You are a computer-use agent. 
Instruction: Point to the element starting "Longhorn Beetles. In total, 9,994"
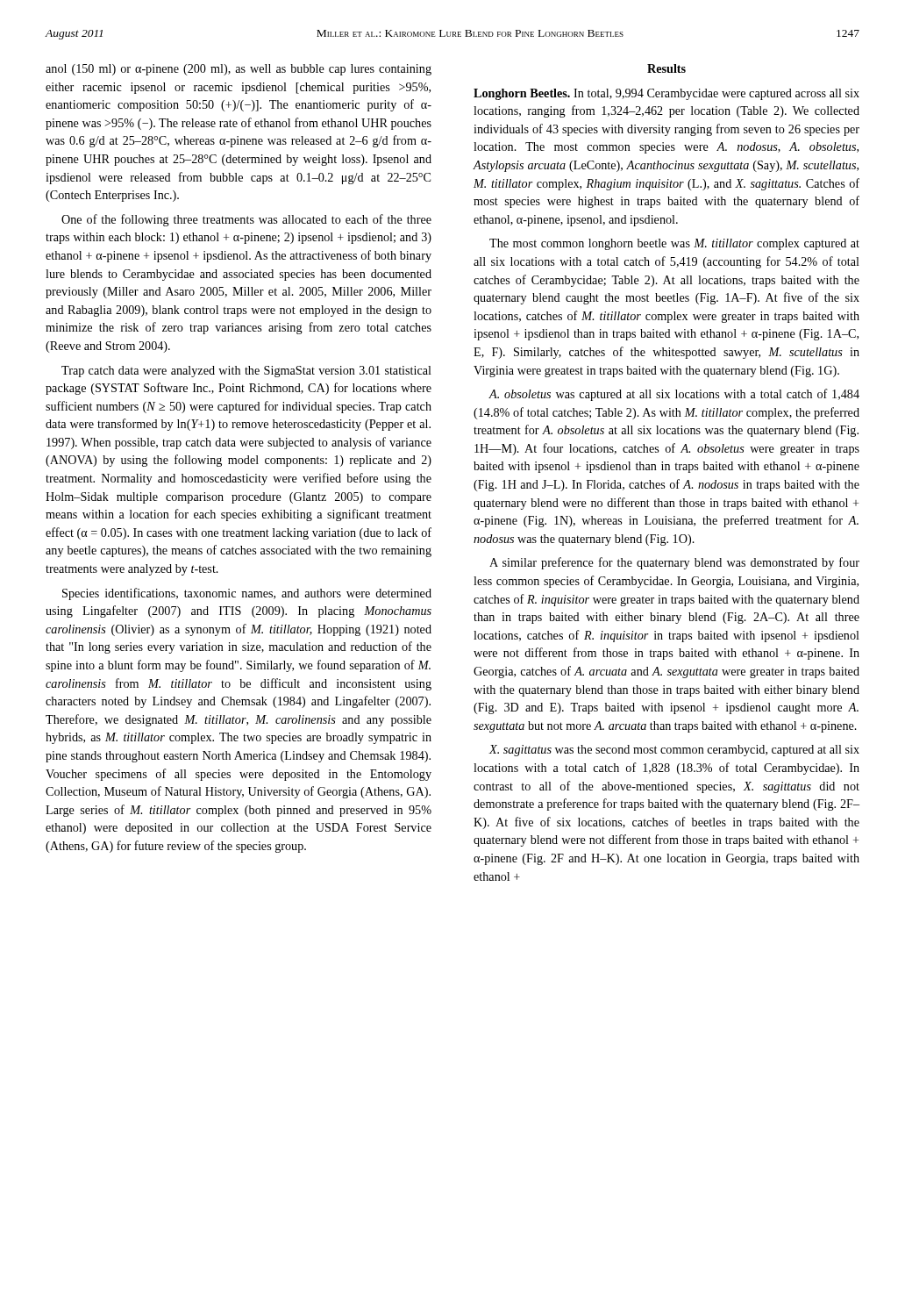click(x=666, y=156)
